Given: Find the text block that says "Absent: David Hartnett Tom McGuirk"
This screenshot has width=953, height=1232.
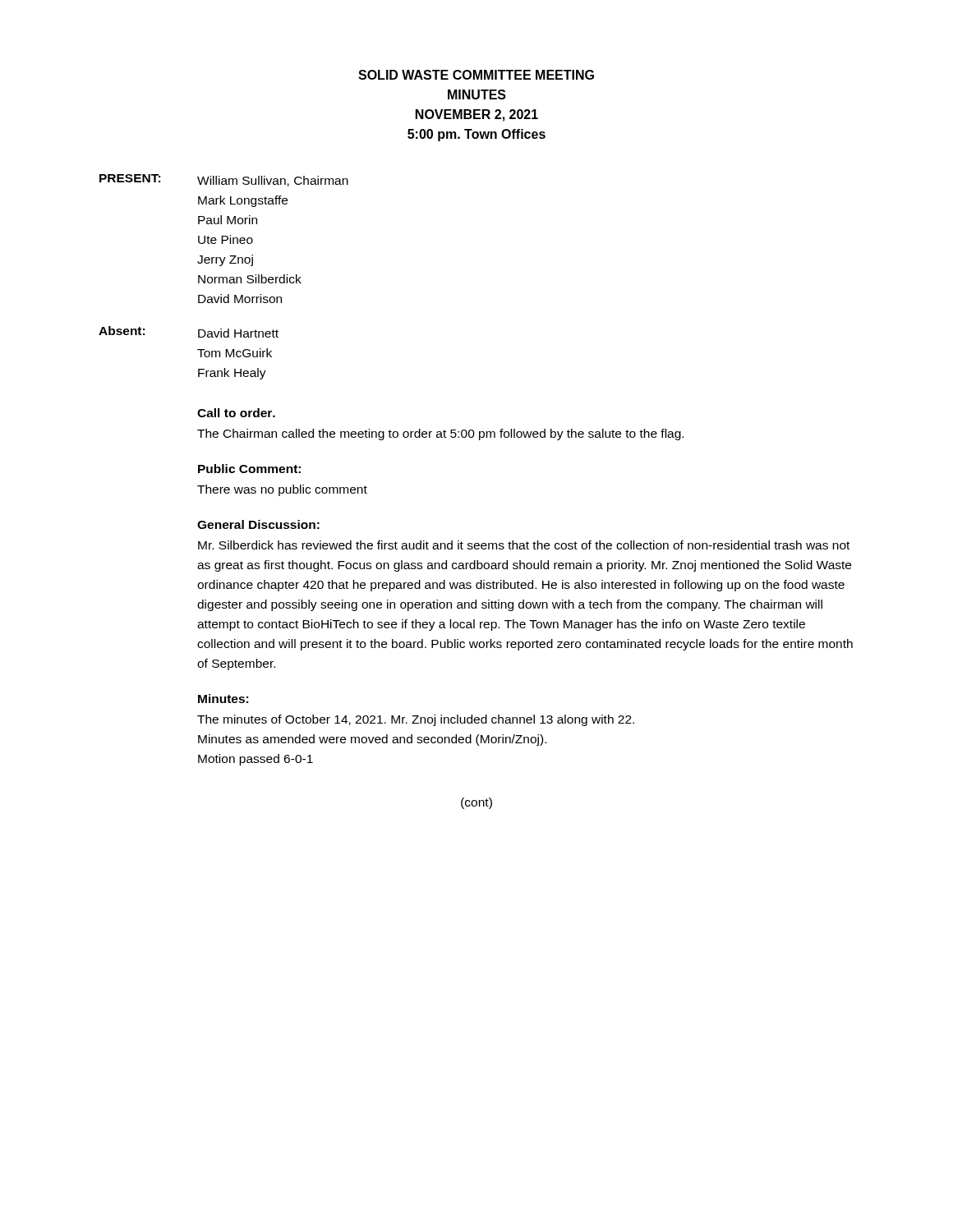Looking at the screenshot, I should pyautogui.click(x=189, y=353).
